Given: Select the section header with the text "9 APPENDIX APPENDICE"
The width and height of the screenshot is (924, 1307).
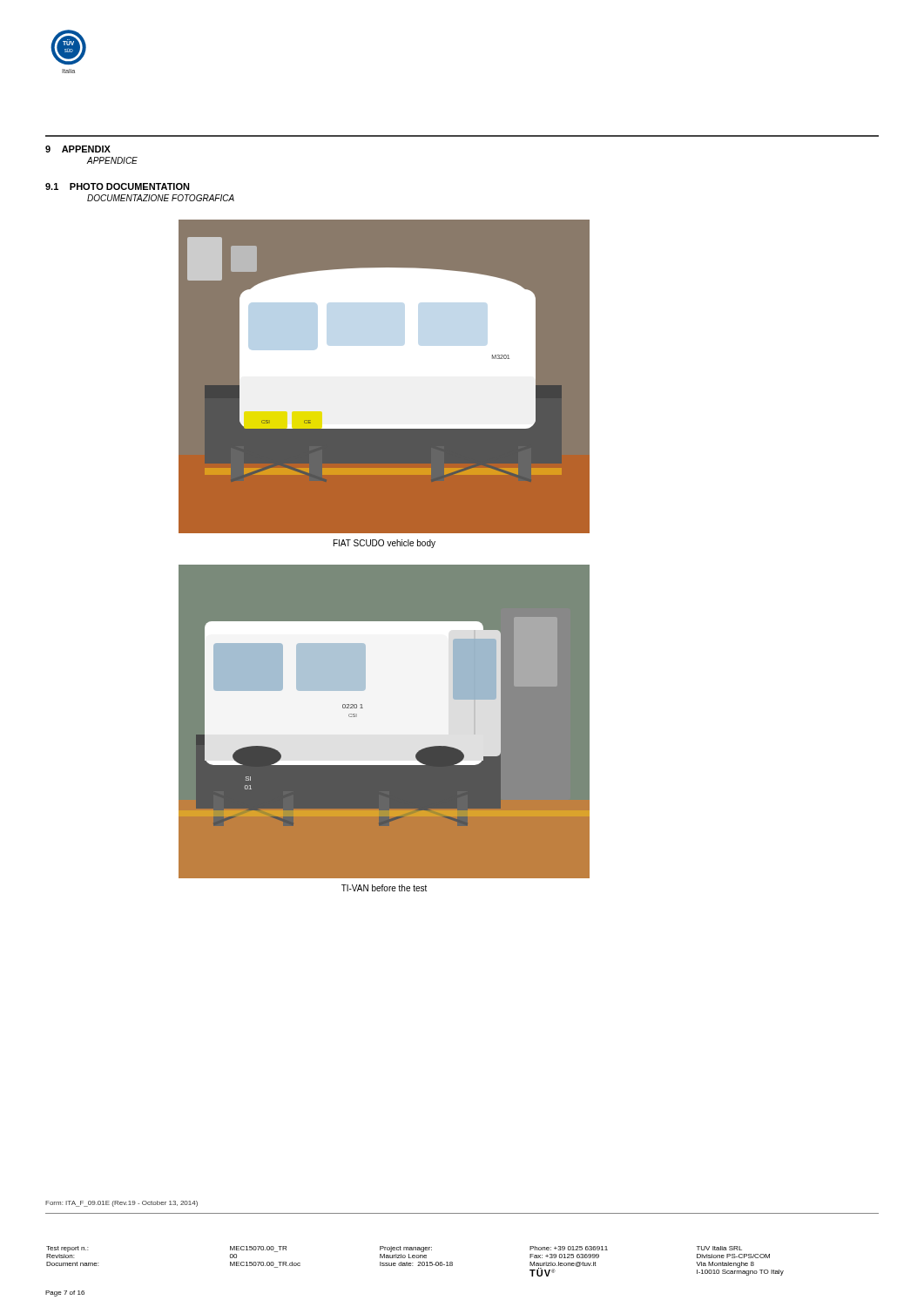Looking at the screenshot, I should (x=91, y=155).
